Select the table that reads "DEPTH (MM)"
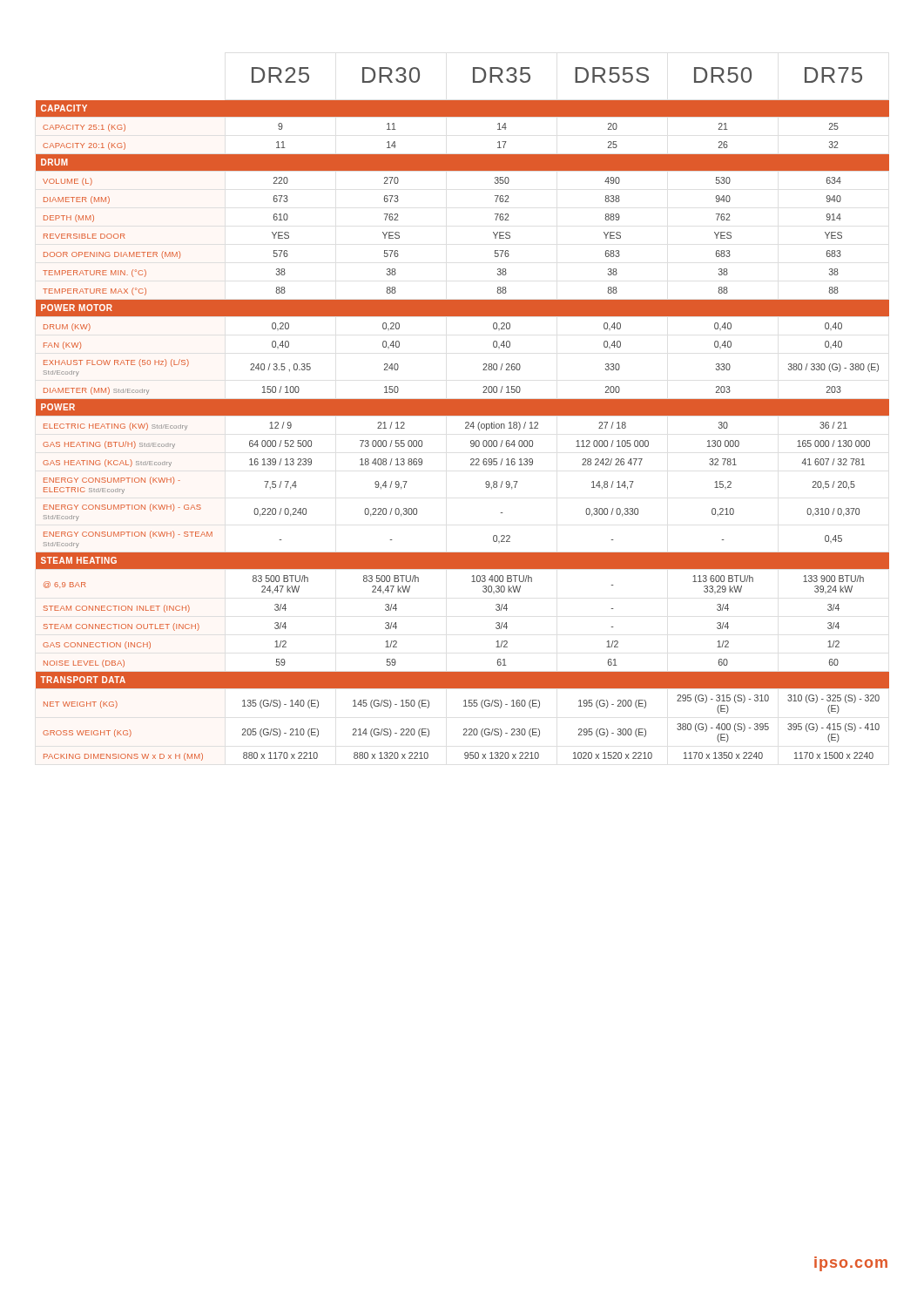 click(x=462, y=409)
